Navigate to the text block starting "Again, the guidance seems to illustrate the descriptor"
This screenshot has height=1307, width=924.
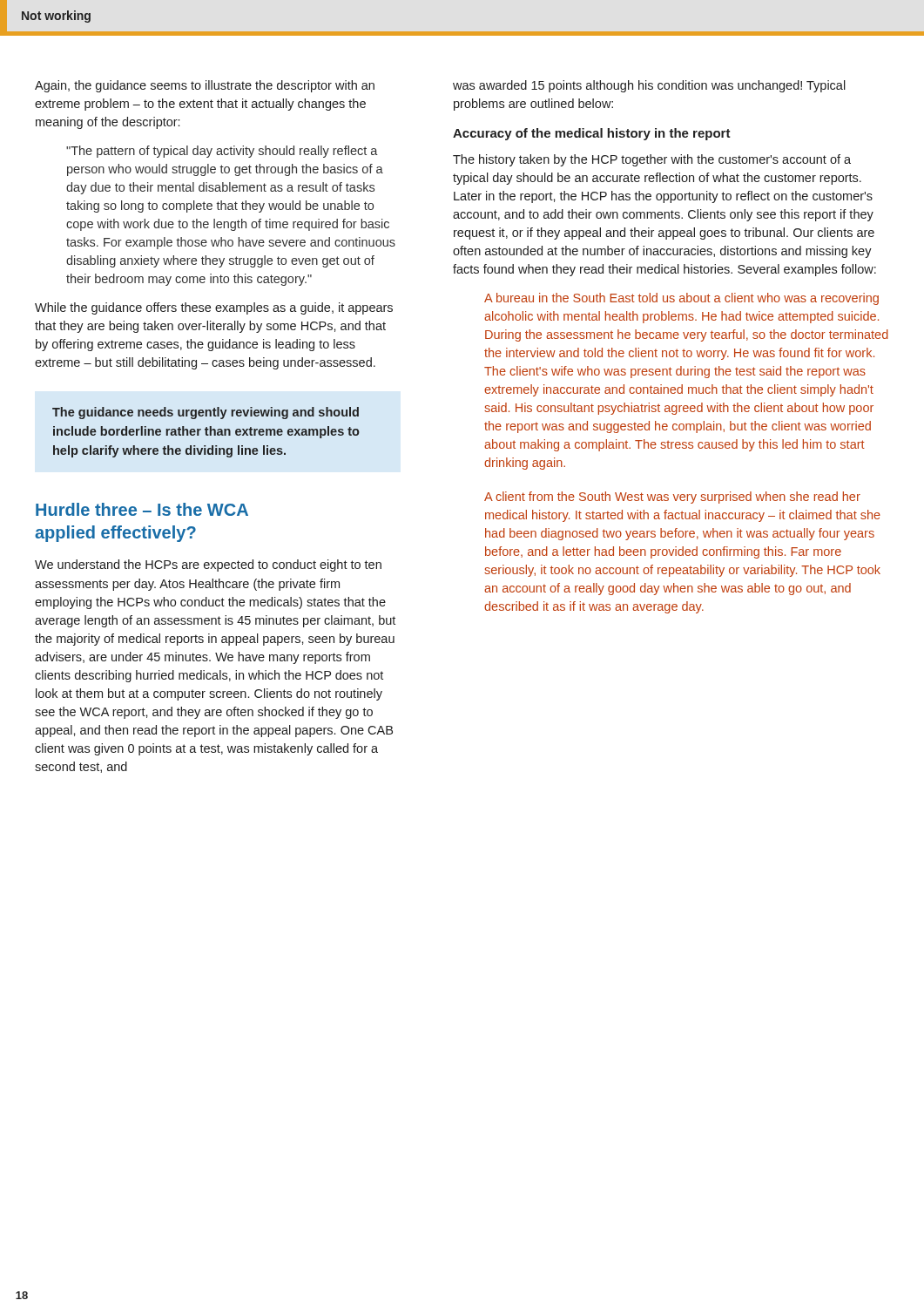point(218,104)
